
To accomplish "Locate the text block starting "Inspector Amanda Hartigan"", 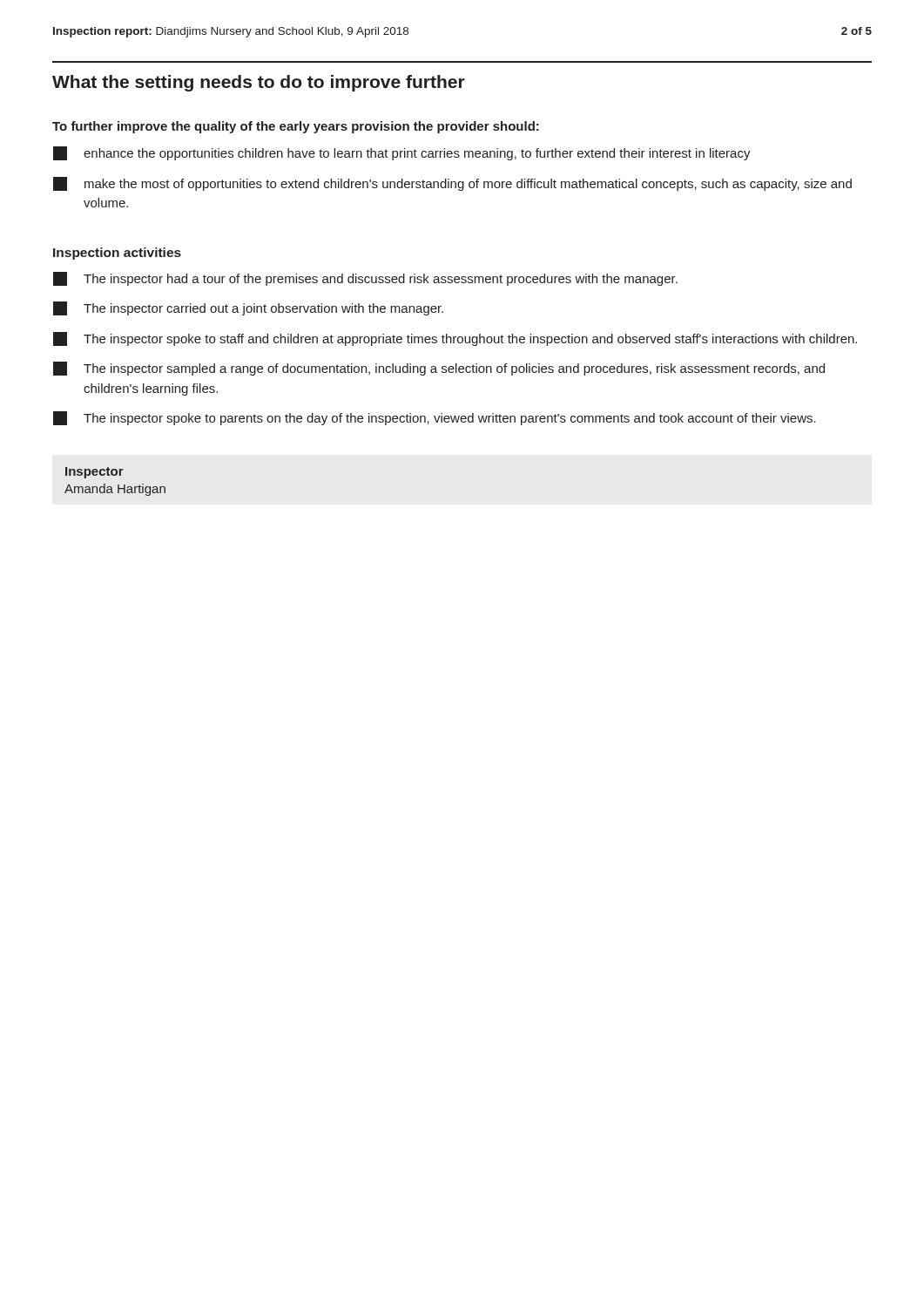I will [x=94, y=473].
